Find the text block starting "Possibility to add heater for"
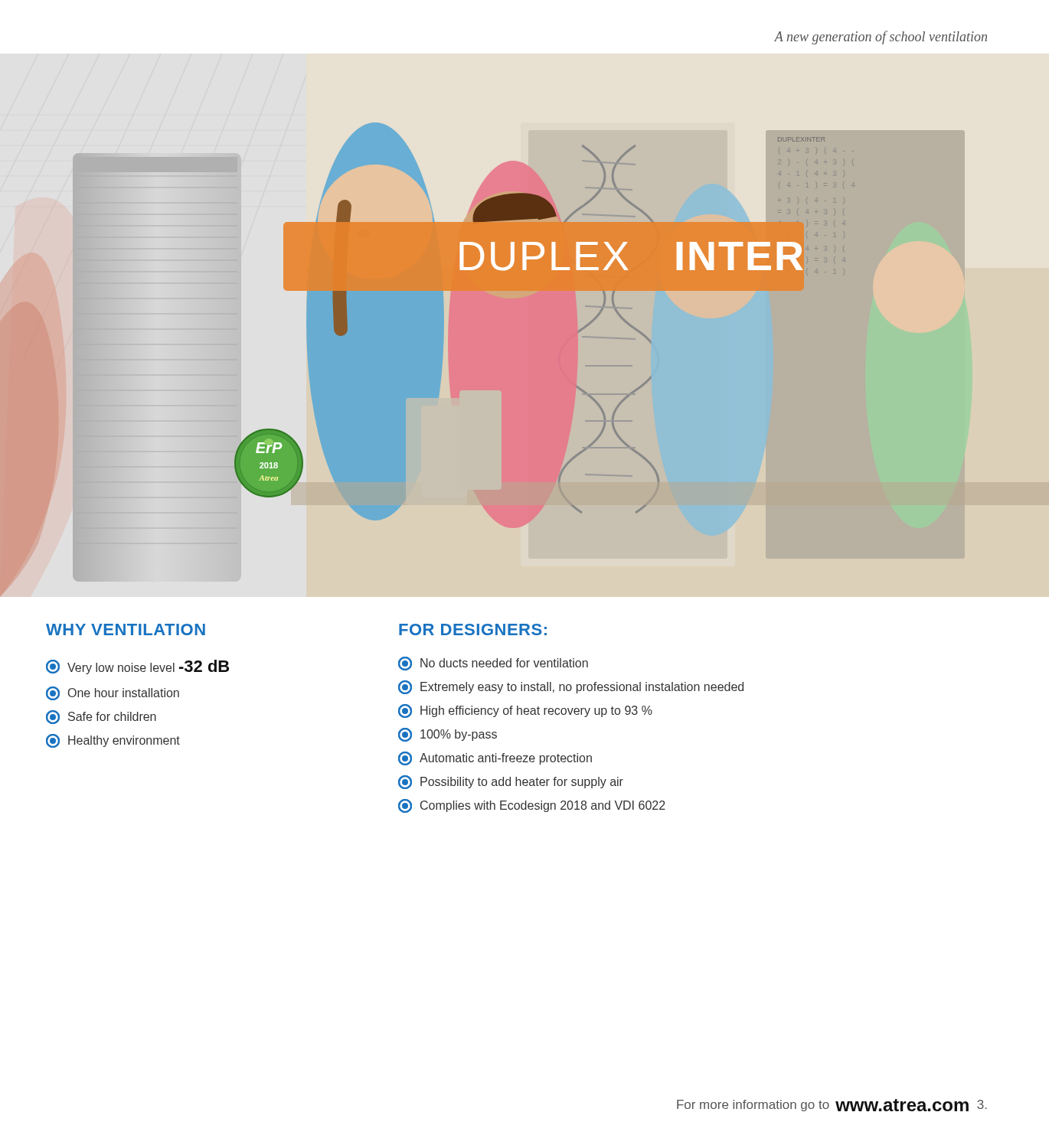1049x1148 pixels. point(511,782)
